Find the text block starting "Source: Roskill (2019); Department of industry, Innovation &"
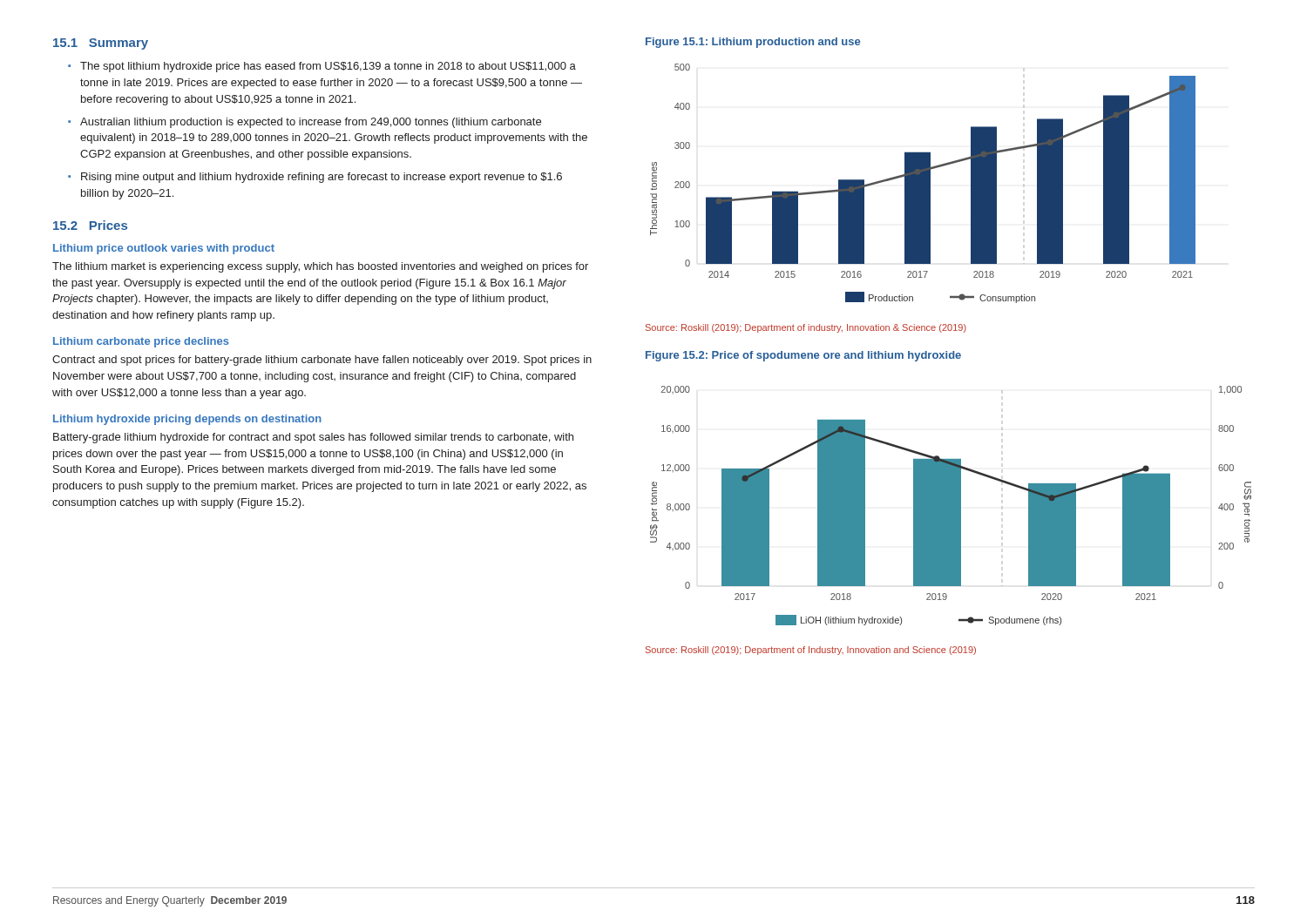 (806, 327)
